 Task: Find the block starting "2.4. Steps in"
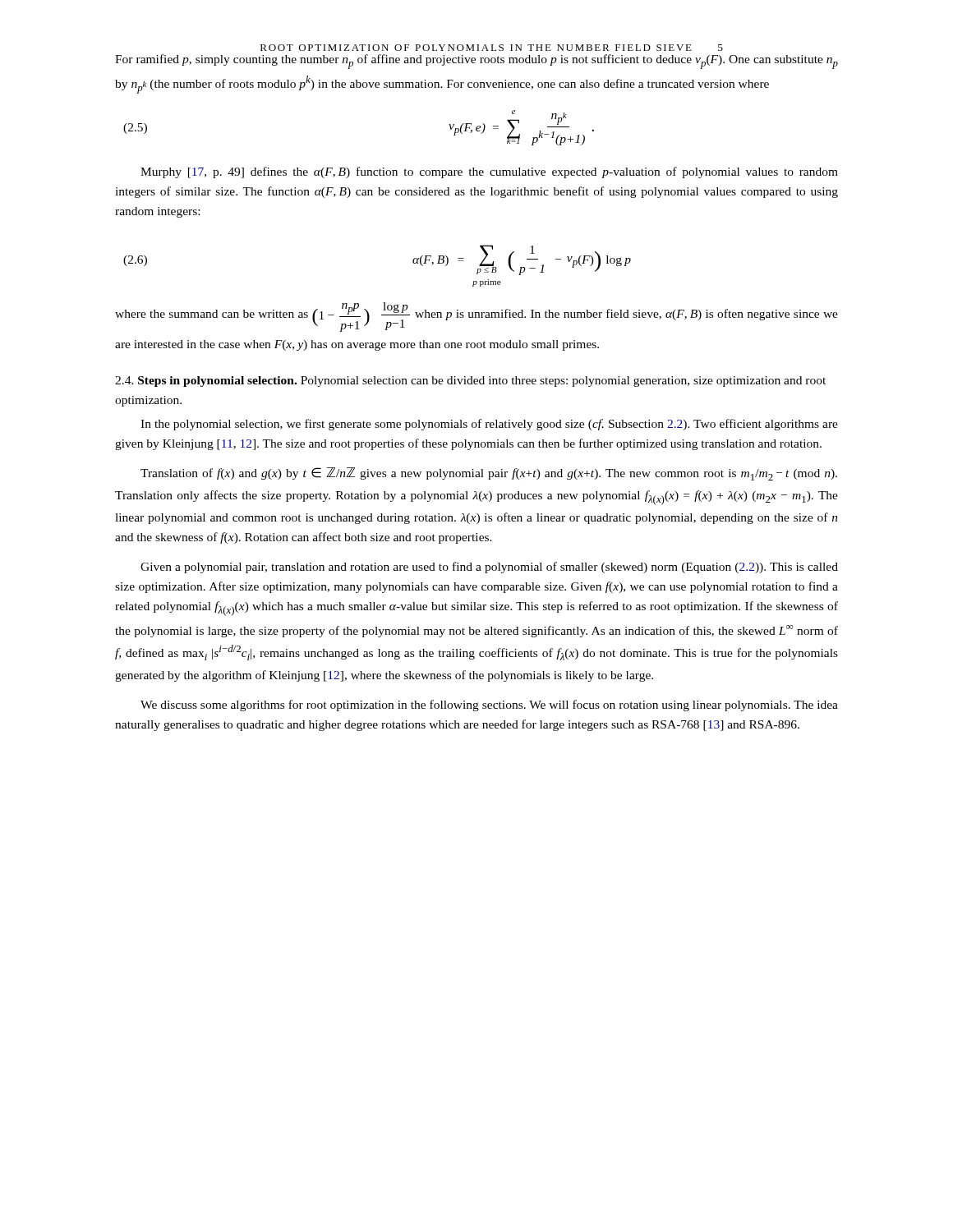pos(476,390)
